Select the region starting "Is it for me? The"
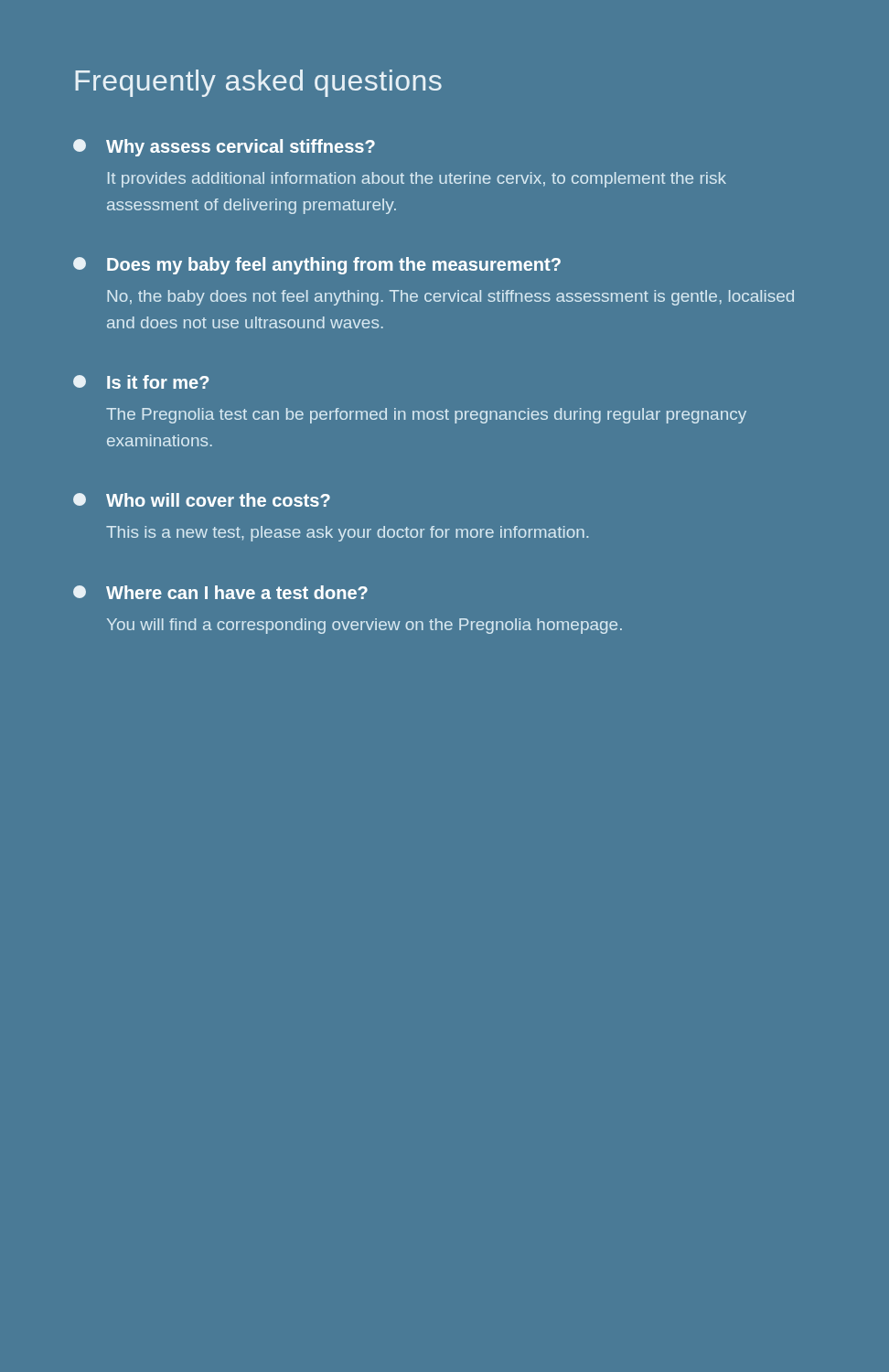This screenshot has width=889, height=1372. [x=444, y=412]
